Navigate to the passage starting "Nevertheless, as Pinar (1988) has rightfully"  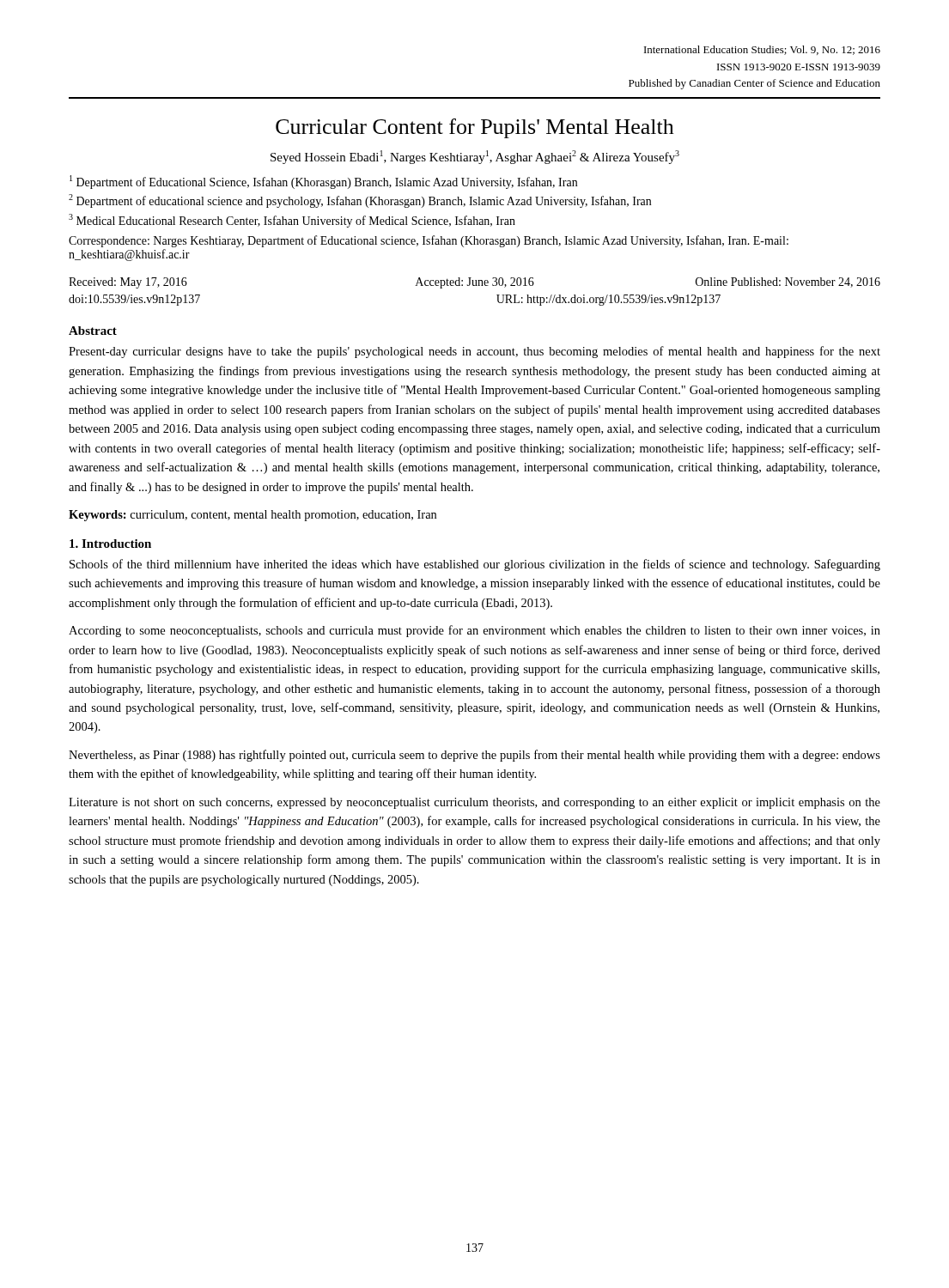tap(474, 764)
